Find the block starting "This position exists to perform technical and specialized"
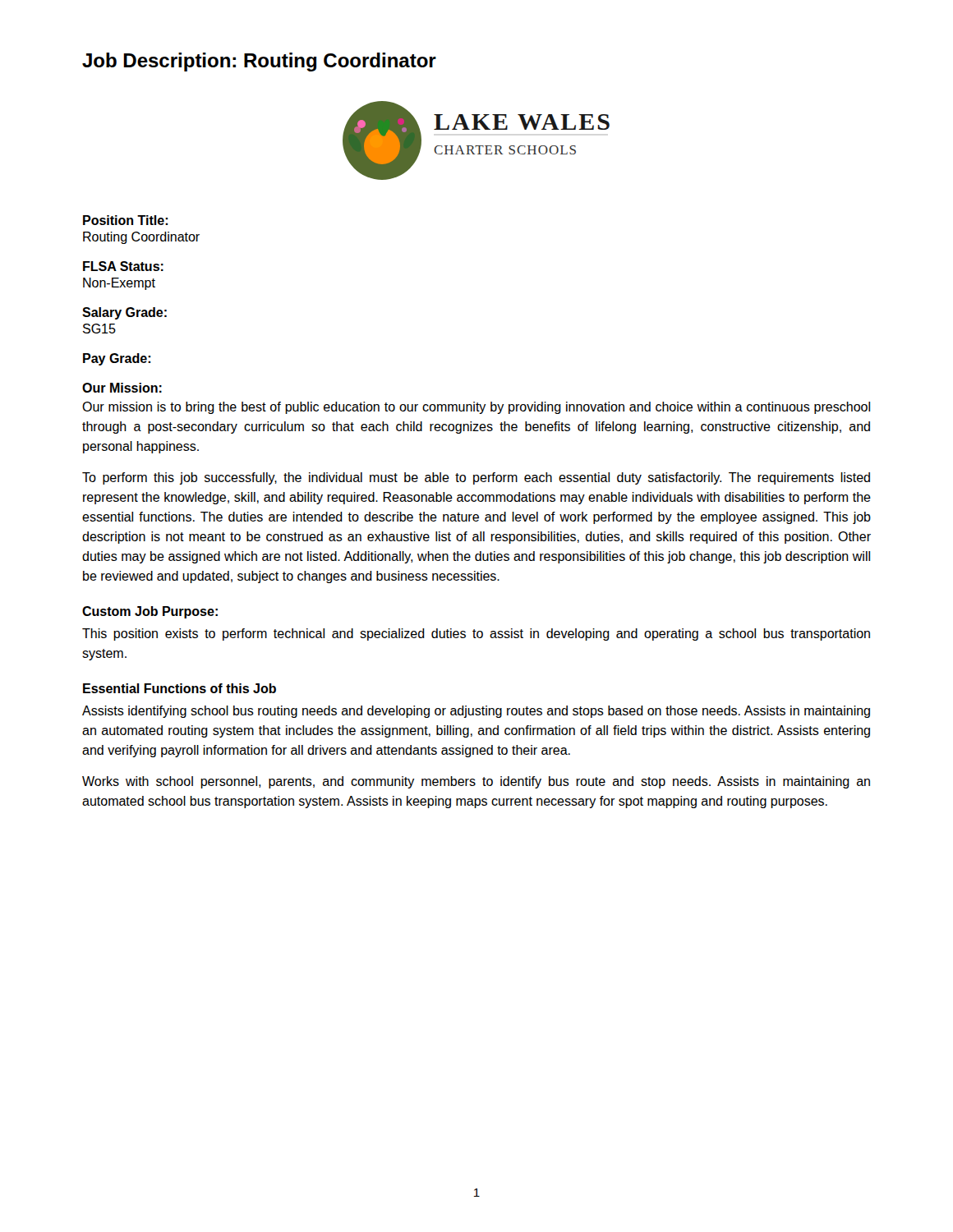The height and width of the screenshot is (1232, 953). click(x=476, y=644)
